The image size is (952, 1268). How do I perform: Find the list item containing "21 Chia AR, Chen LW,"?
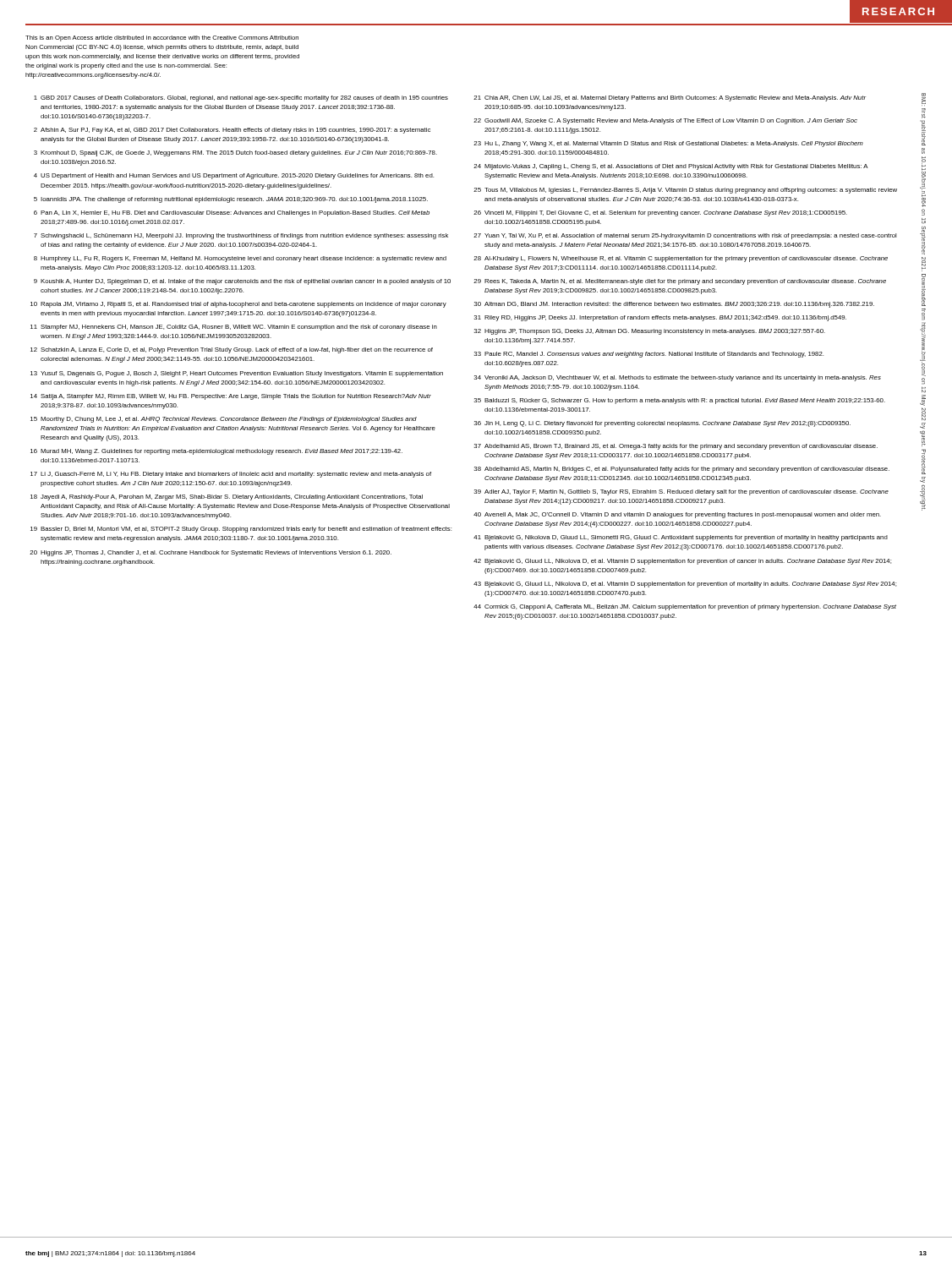(x=684, y=357)
